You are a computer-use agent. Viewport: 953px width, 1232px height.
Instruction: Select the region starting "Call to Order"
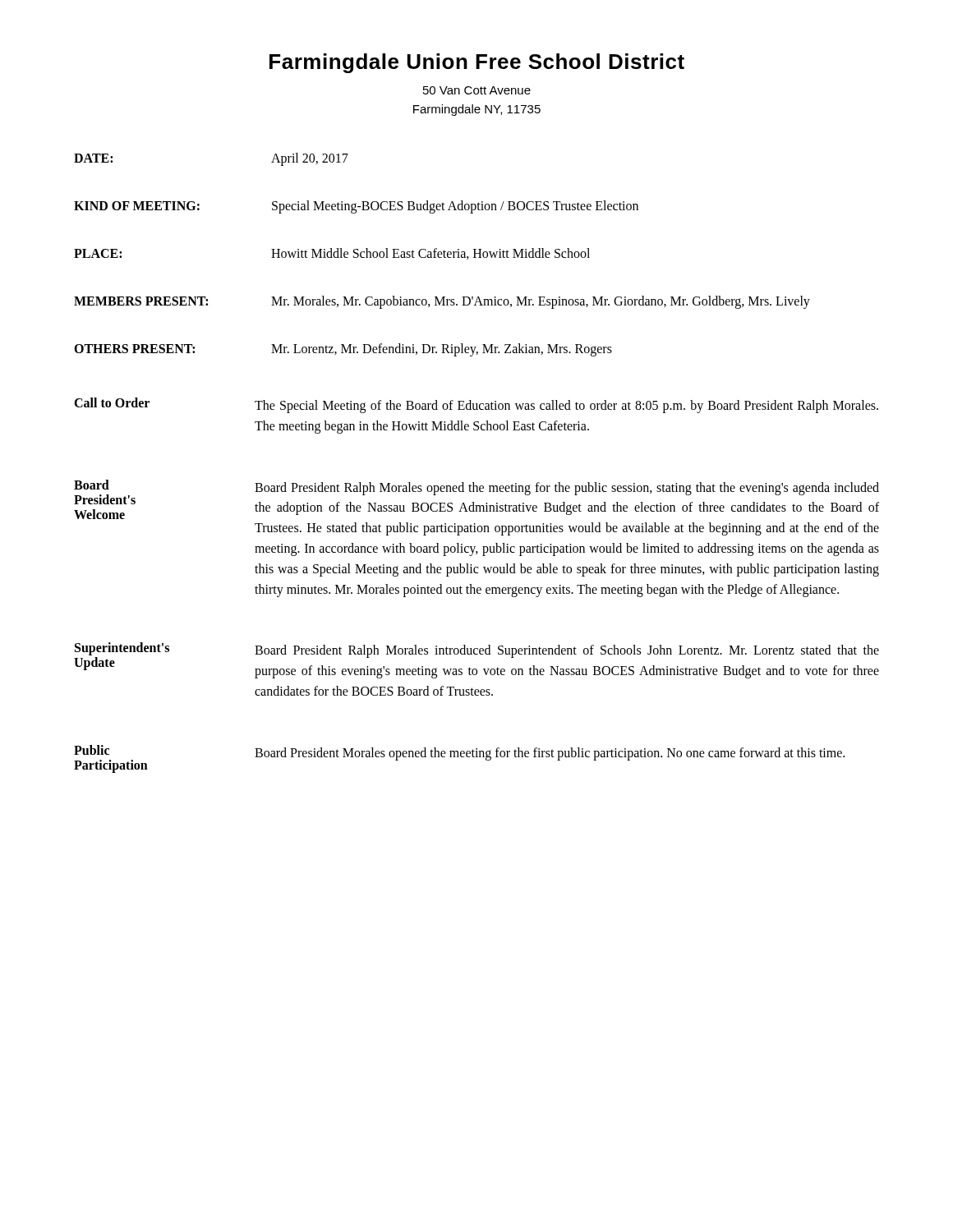[x=112, y=403]
